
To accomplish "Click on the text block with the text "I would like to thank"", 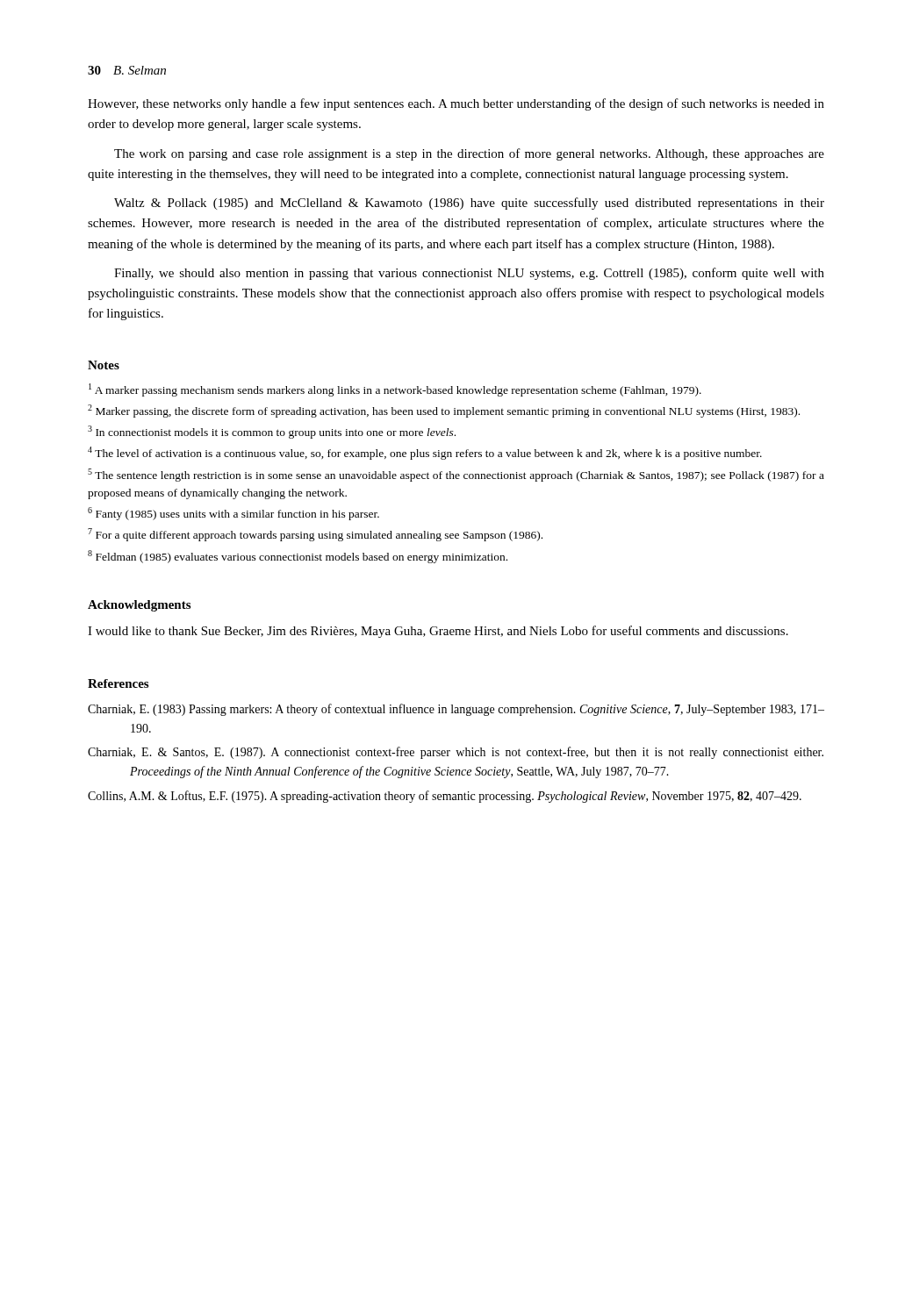I will [438, 631].
